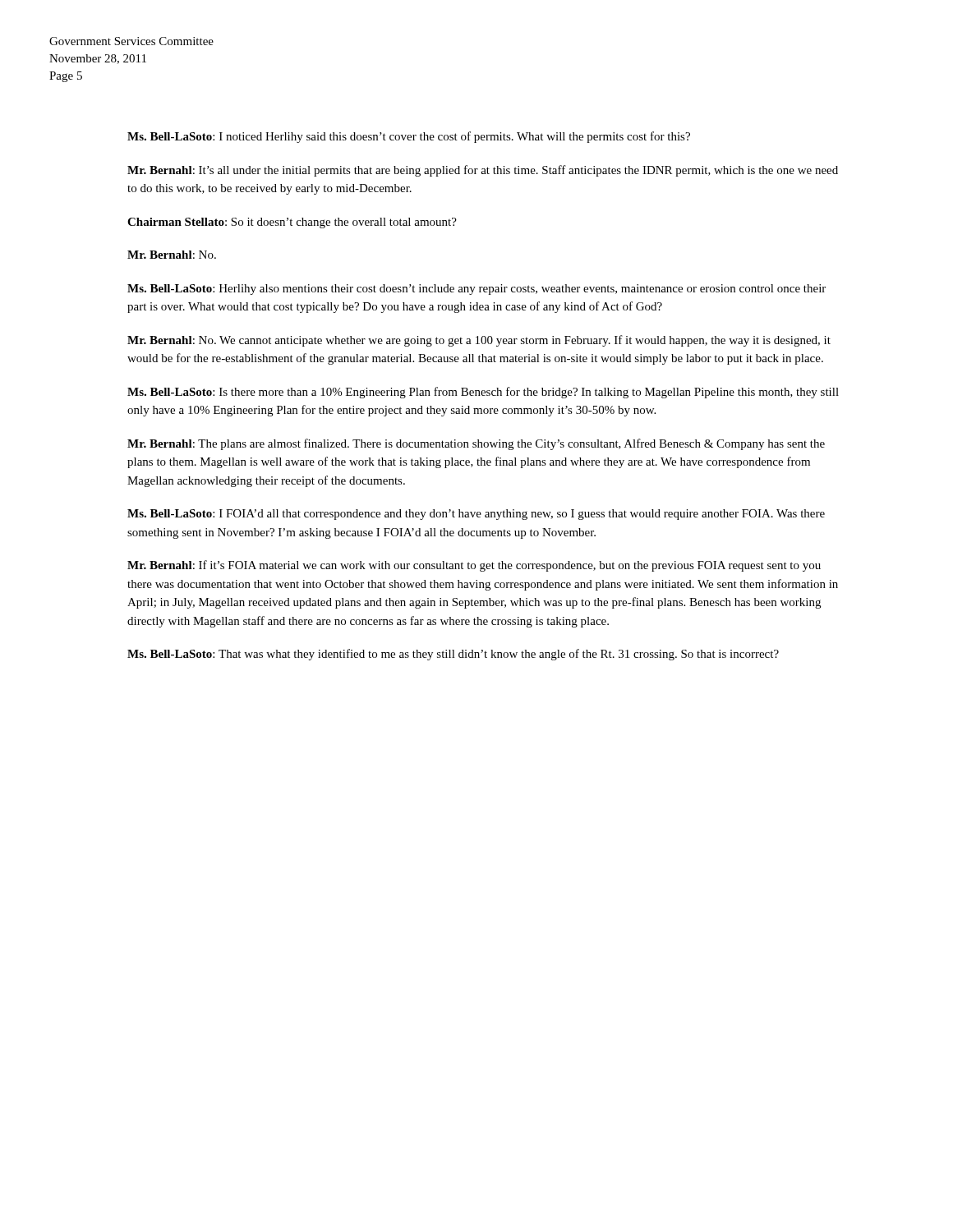Click on the text block containing "Mr. Bernahl: The plans"
The height and width of the screenshot is (1232, 953).
pyautogui.click(x=476, y=462)
